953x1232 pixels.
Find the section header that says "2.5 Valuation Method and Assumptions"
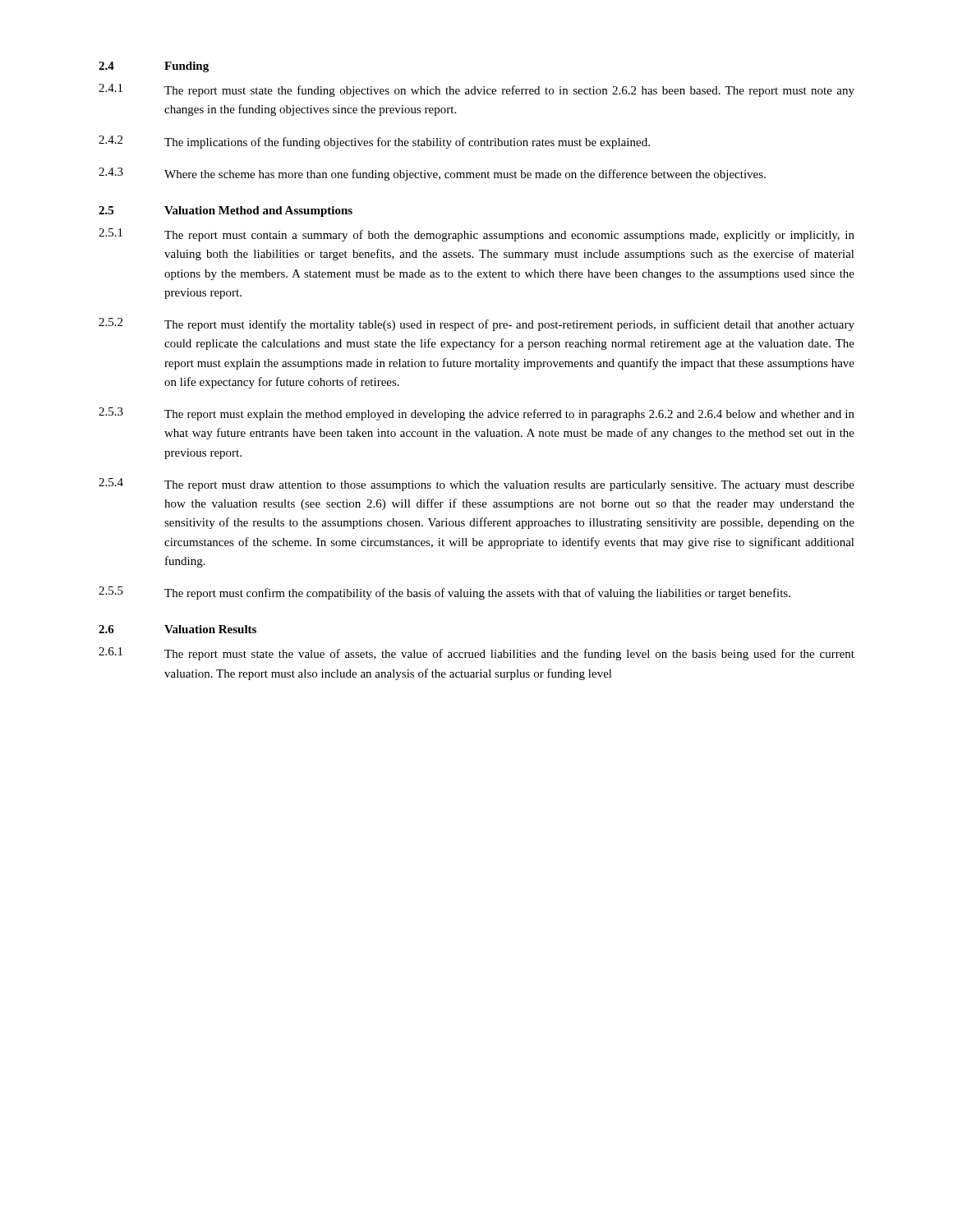[226, 211]
